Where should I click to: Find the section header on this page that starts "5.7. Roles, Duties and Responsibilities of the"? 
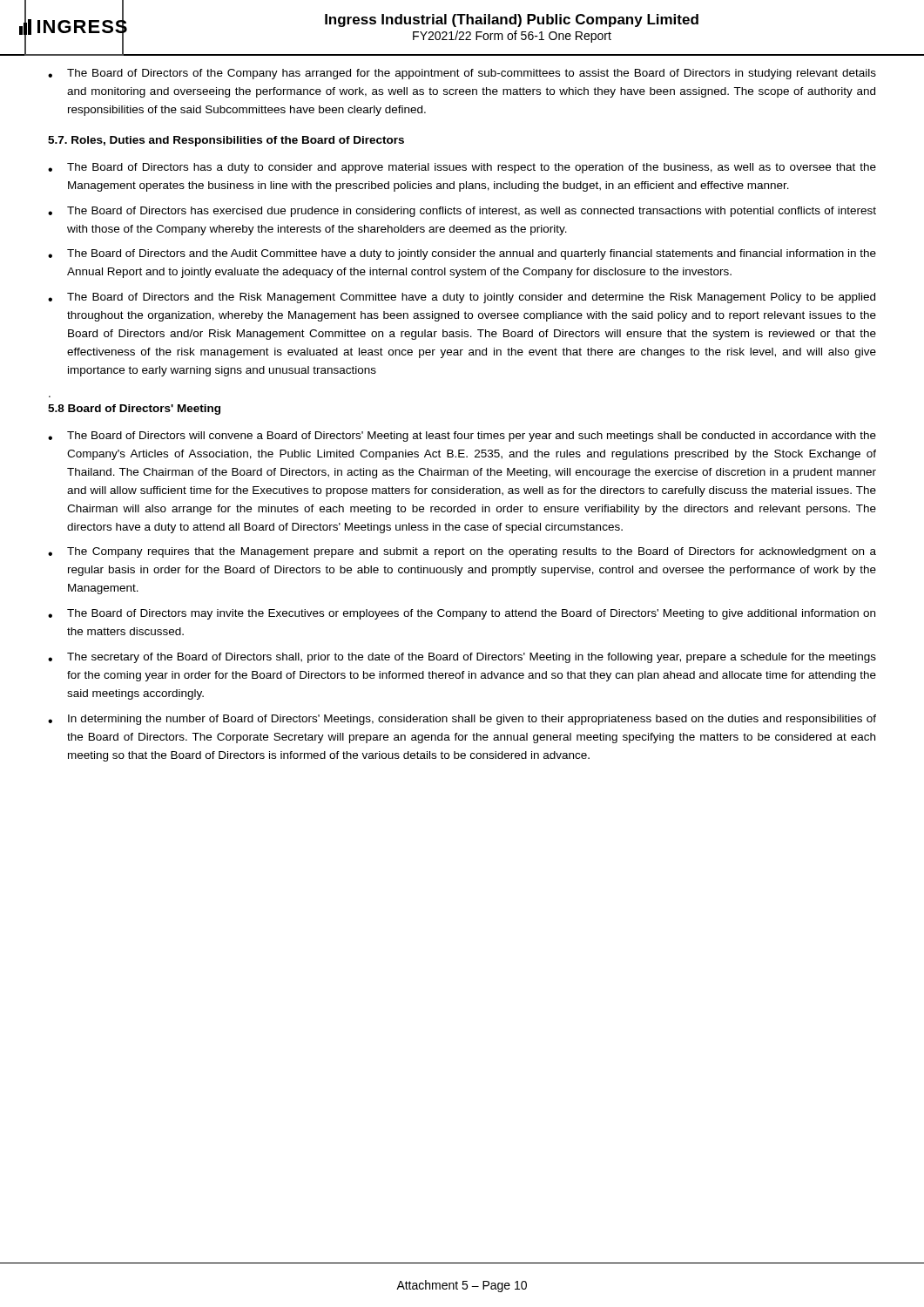[x=226, y=140]
